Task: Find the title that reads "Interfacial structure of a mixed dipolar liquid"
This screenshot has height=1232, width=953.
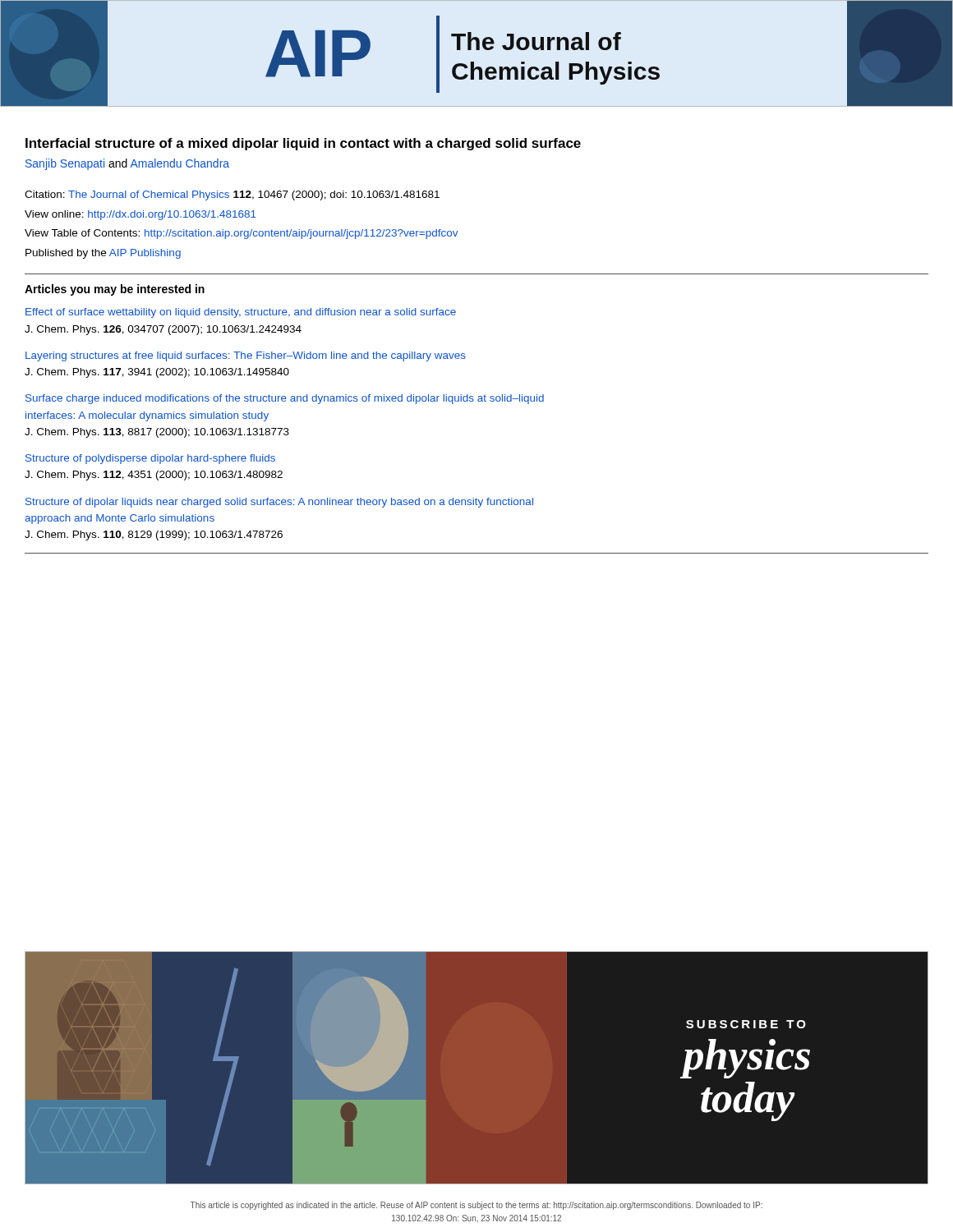Action: click(x=303, y=143)
